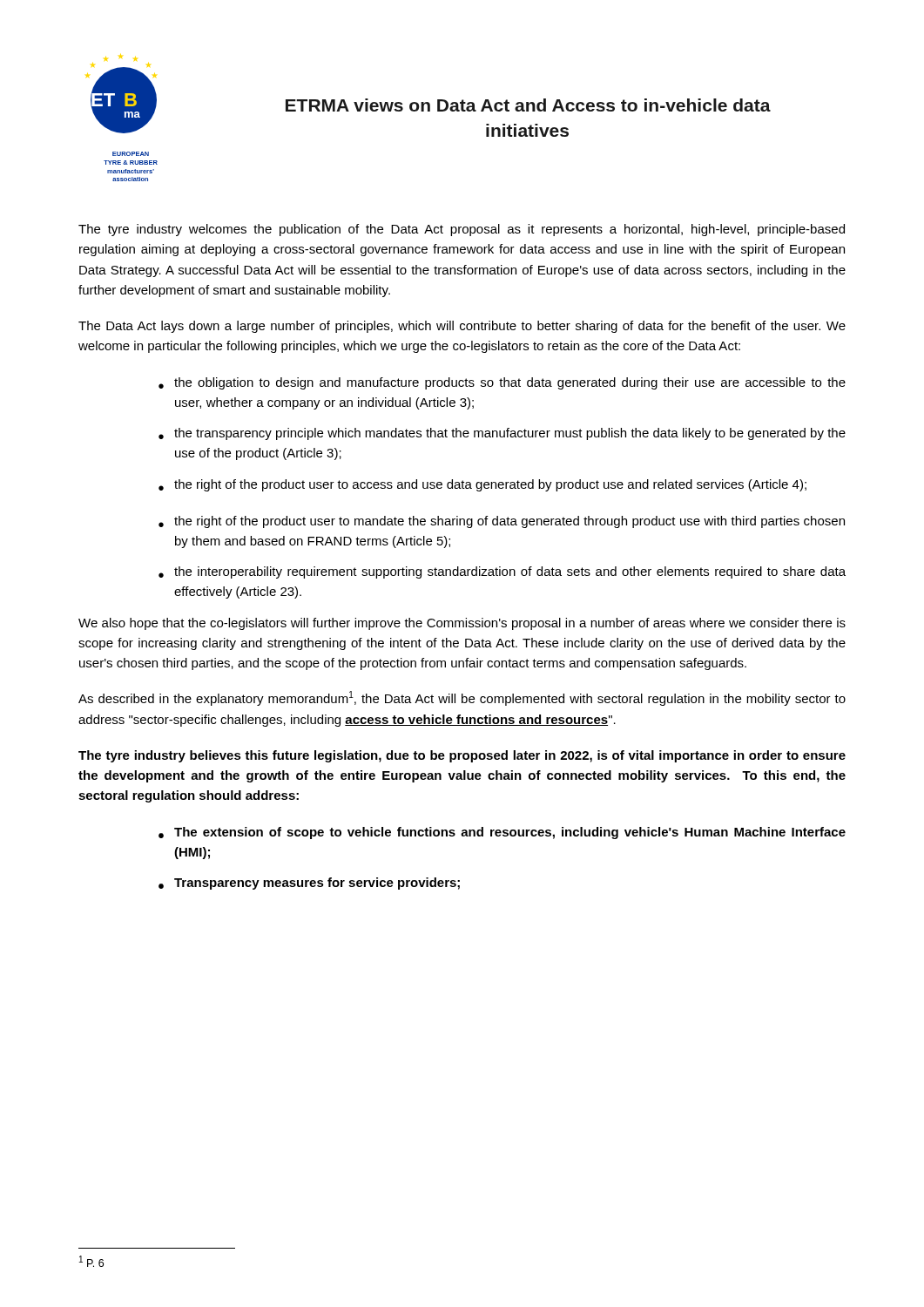The height and width of the screenshot is (1307, 924).
Task: Click the passage that begins "The tyre industry welcomes the publication of the"
Action: 462,259
